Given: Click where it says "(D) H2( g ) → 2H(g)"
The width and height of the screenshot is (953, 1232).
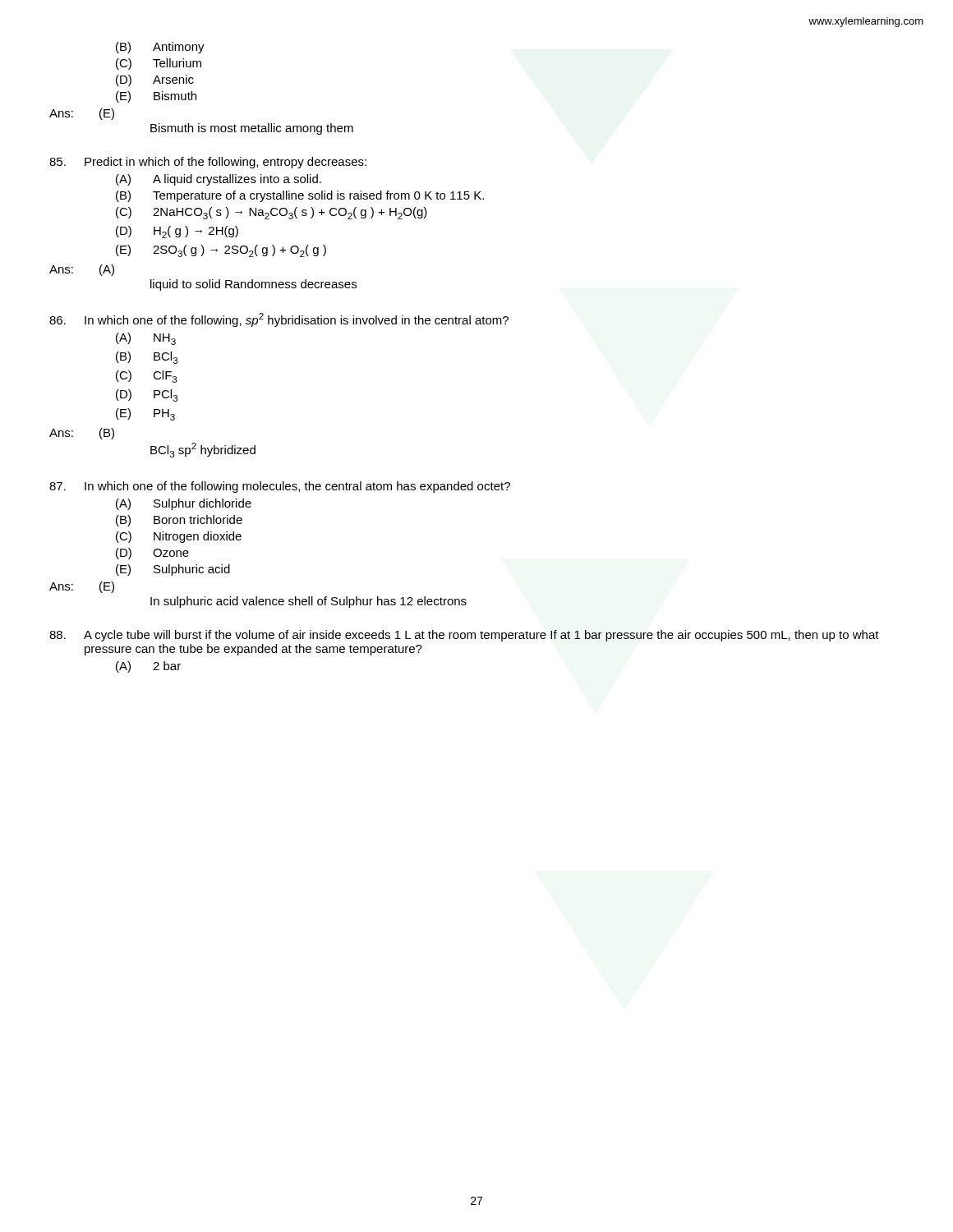Looking at the screenshot, I should pos(177,232).
